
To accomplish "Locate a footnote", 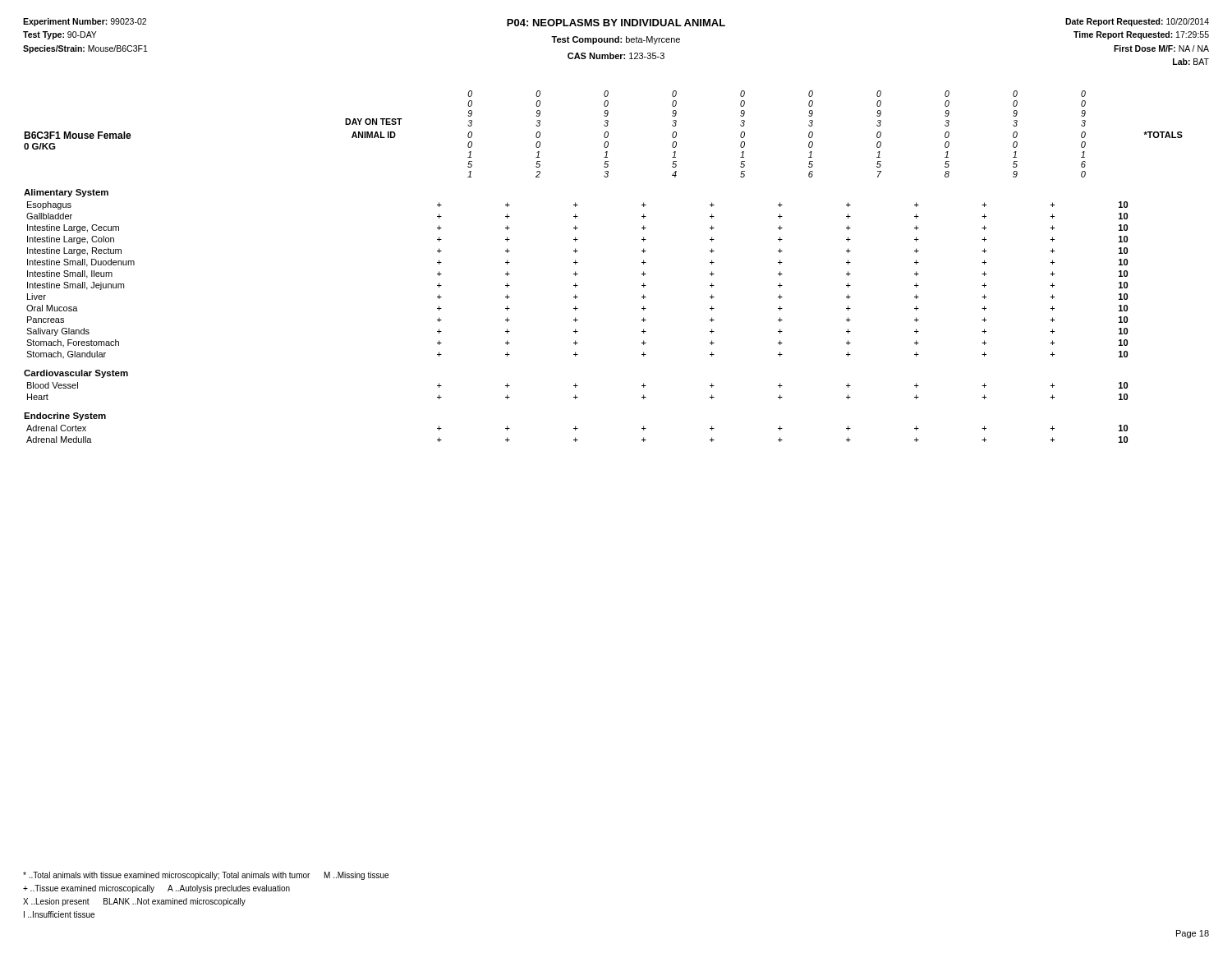I will pos(206,895).
